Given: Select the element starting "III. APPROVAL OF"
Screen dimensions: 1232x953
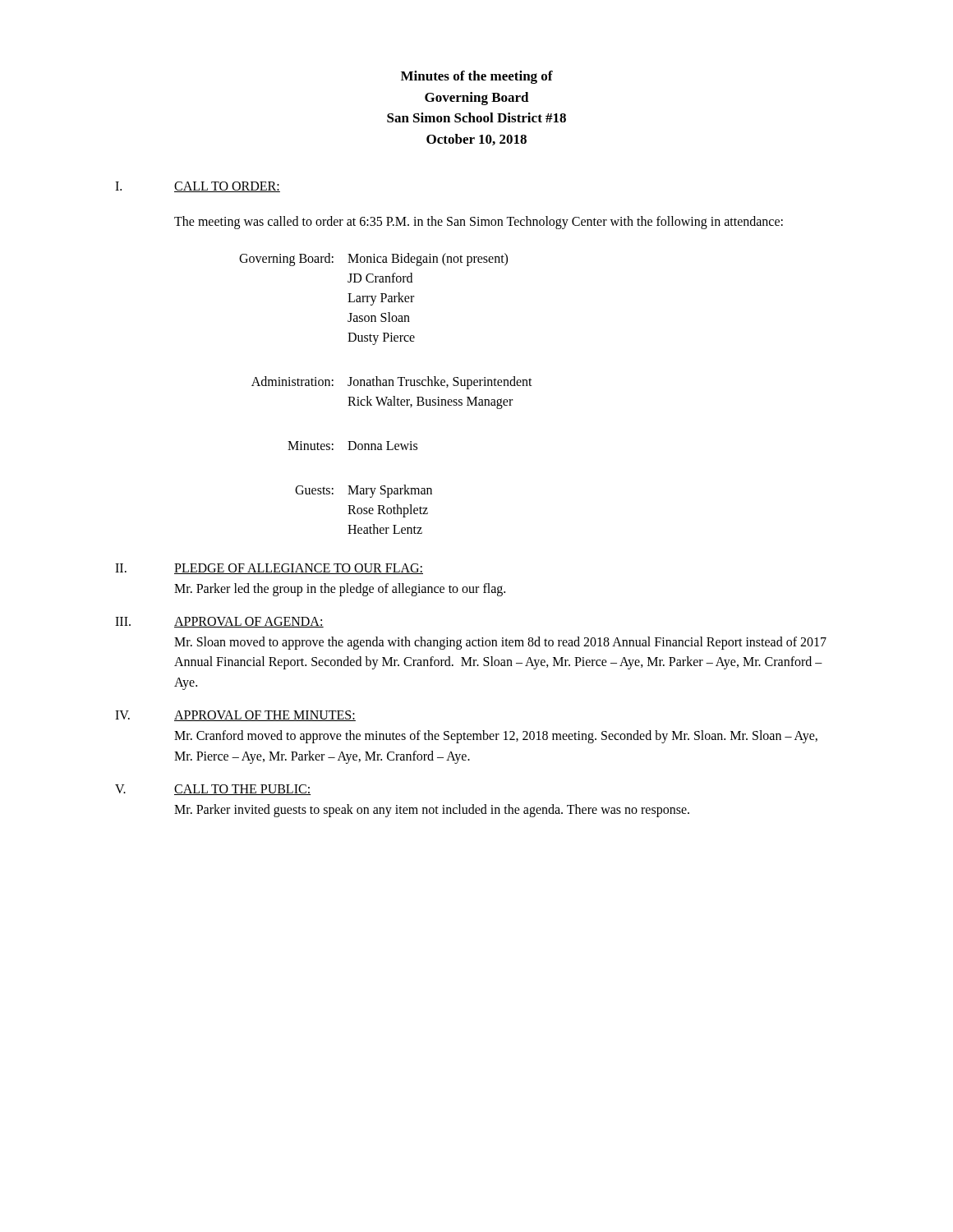Looking at the screenshot, I should click(219, 622).
